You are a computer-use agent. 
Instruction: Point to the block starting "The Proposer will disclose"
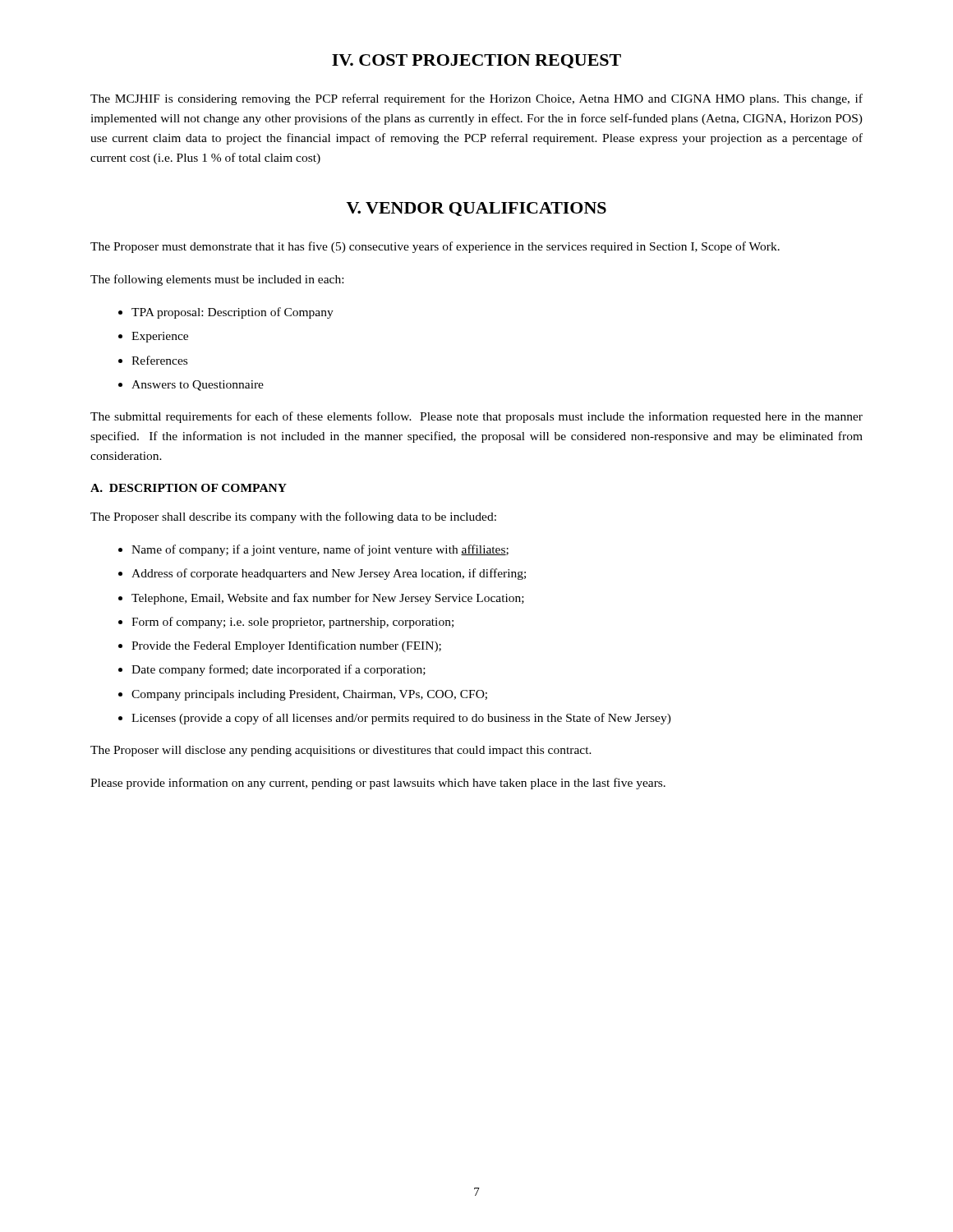pyautogui.click(x=476, y=750)
